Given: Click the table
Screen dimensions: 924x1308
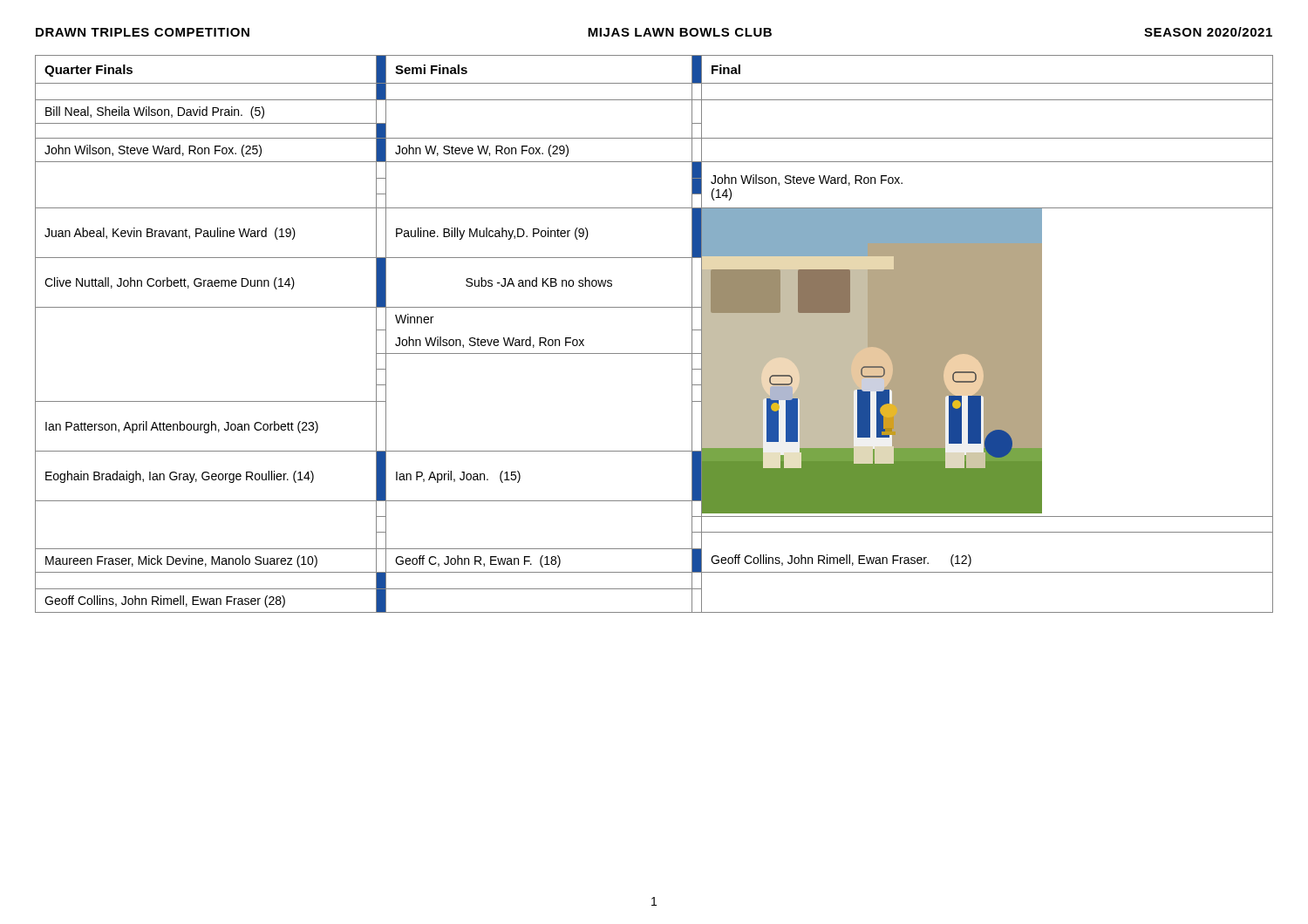Looking at the screenshot, I should point(654,334).
